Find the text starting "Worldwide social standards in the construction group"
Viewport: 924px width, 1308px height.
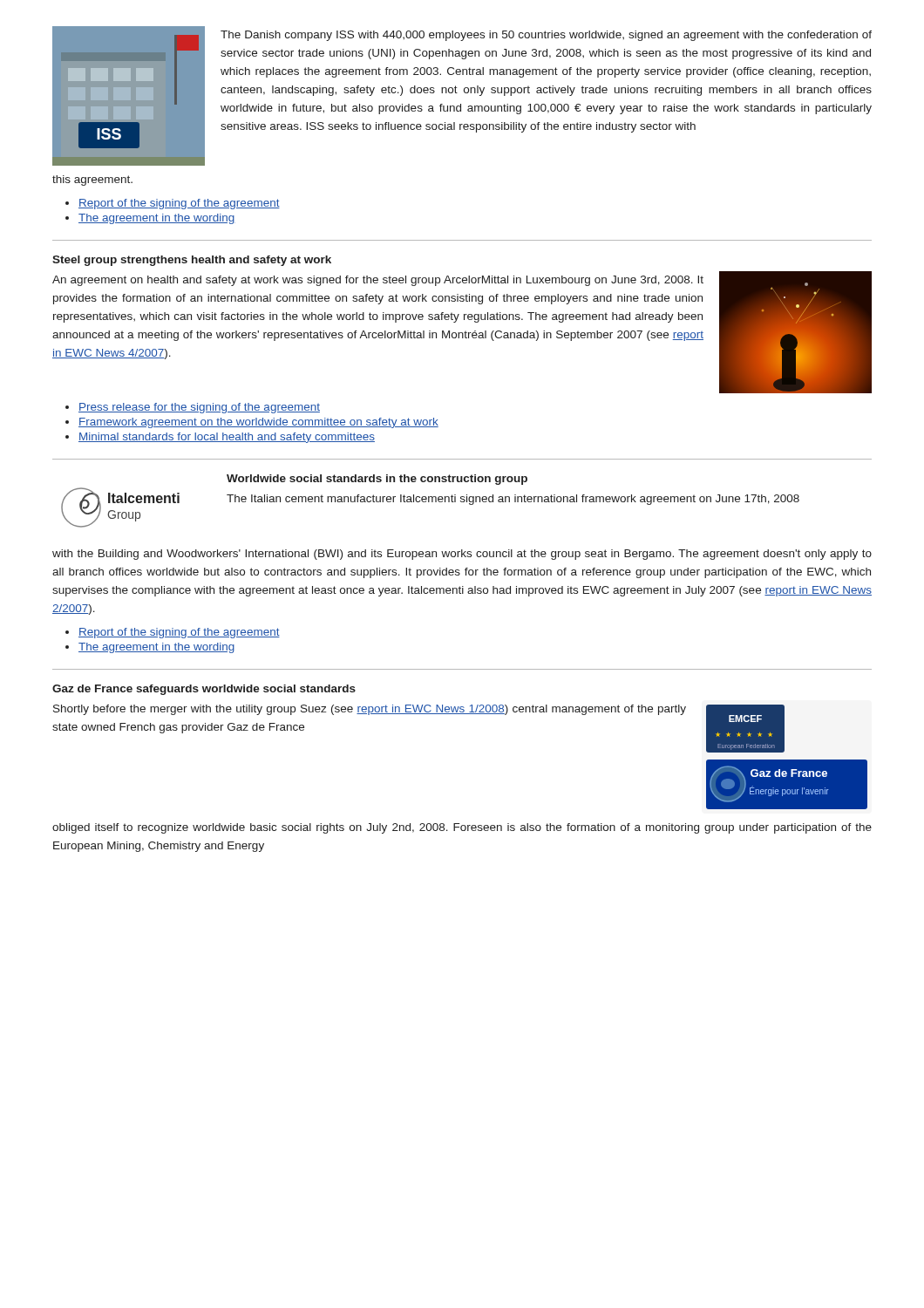click(x=377, y=478)
